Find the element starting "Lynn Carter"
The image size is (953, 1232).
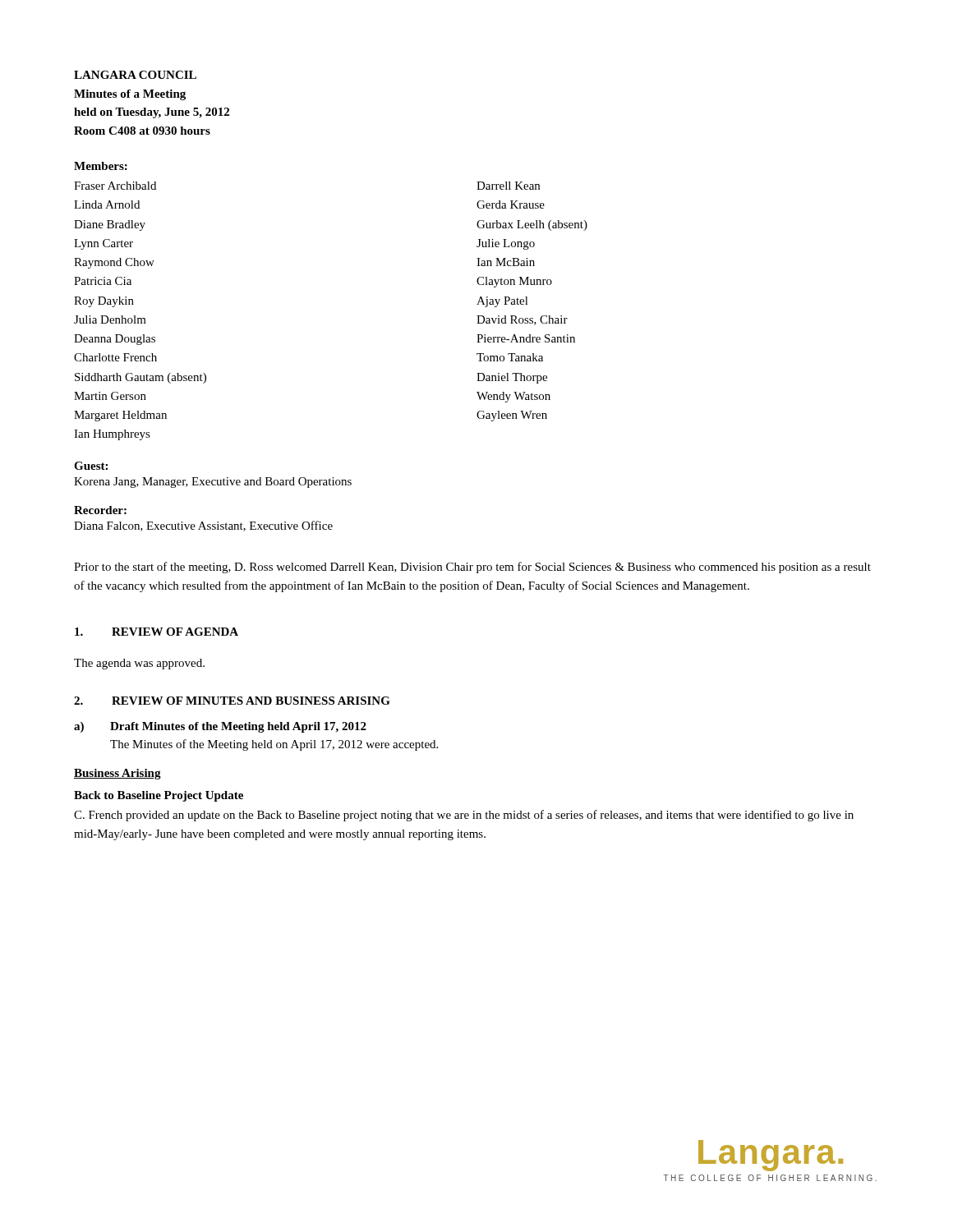point(104,243)
